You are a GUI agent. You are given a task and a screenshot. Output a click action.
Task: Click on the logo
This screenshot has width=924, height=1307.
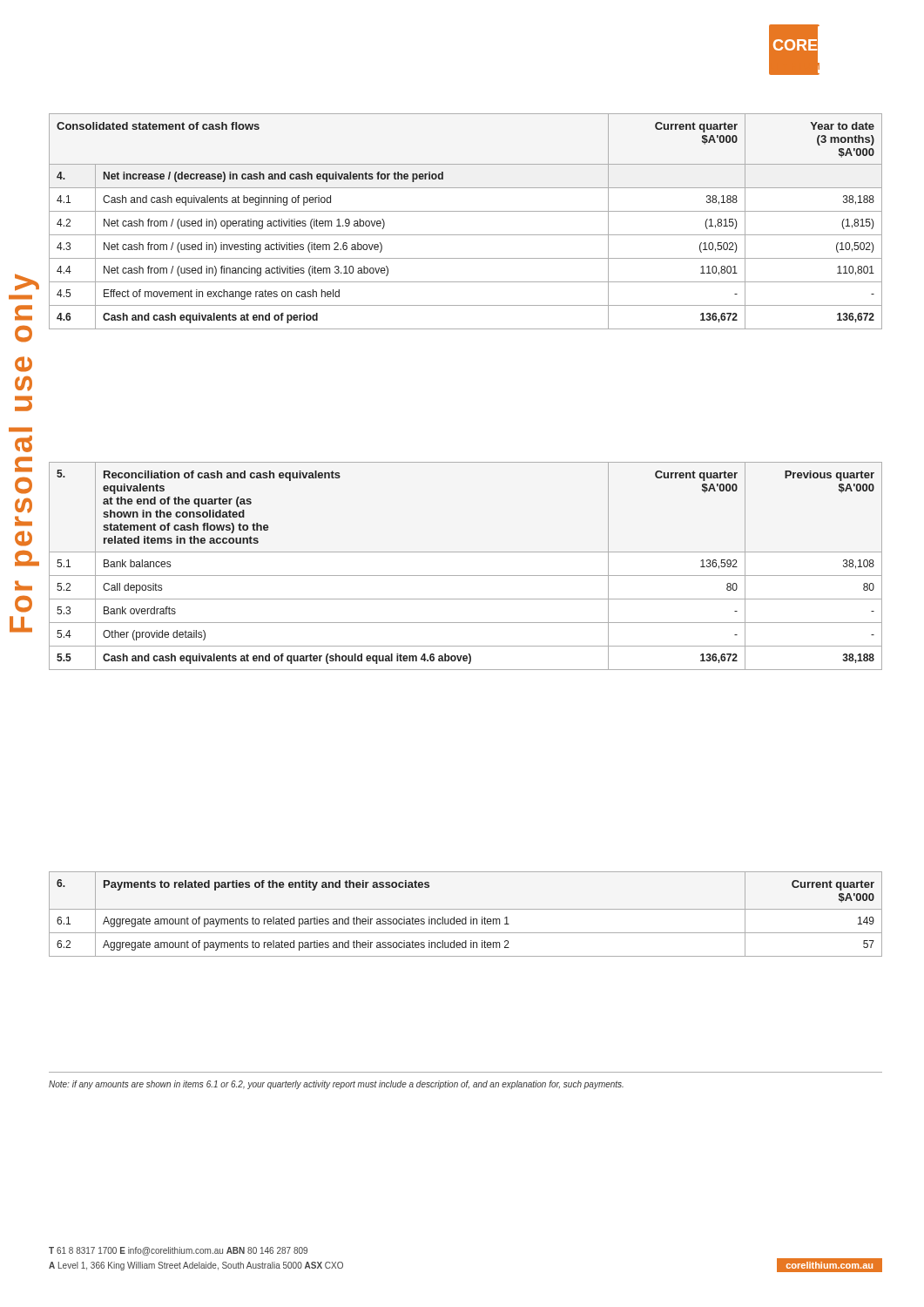click(x=826, y=52)
